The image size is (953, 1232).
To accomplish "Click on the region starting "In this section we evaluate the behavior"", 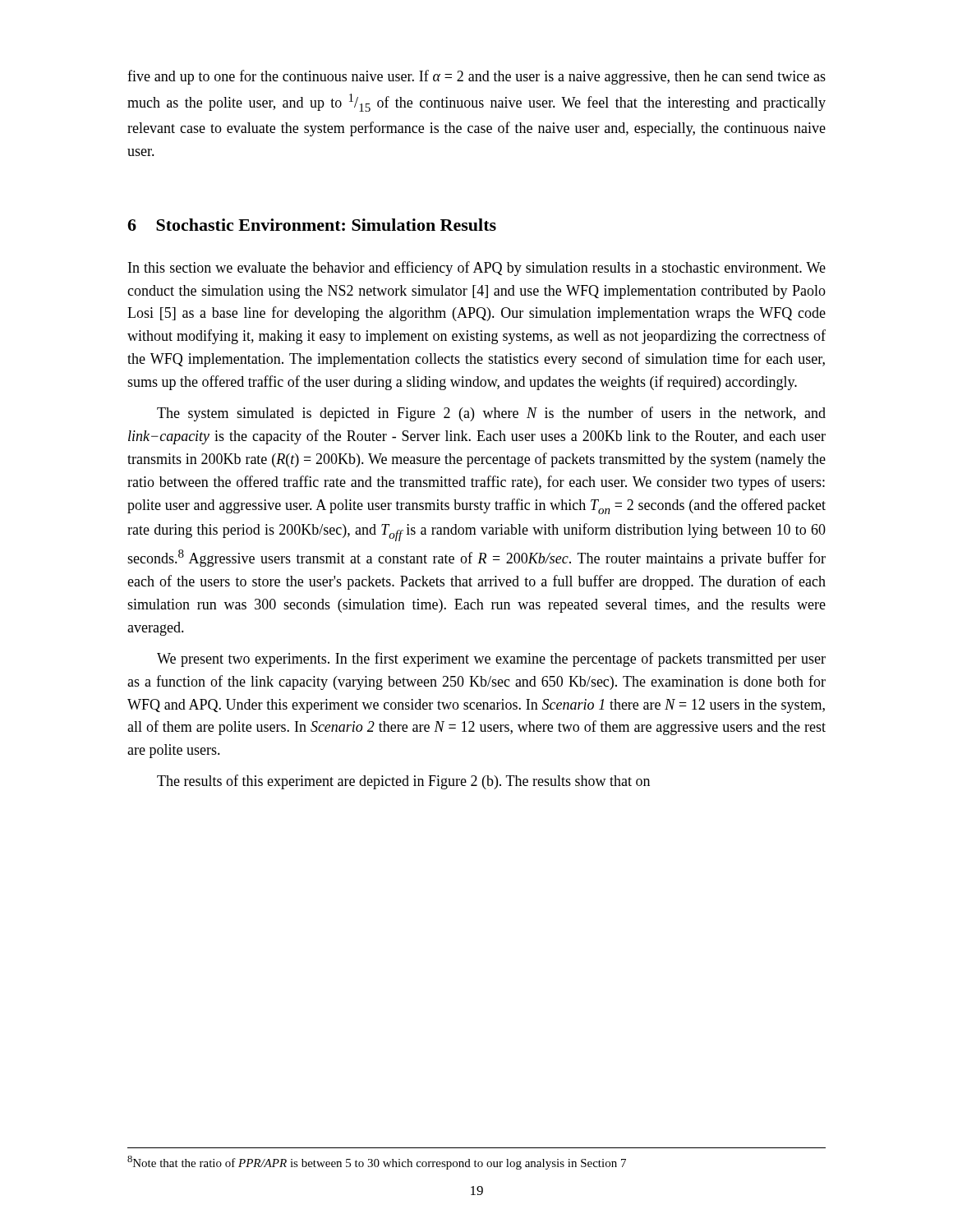I will (476, 325).
